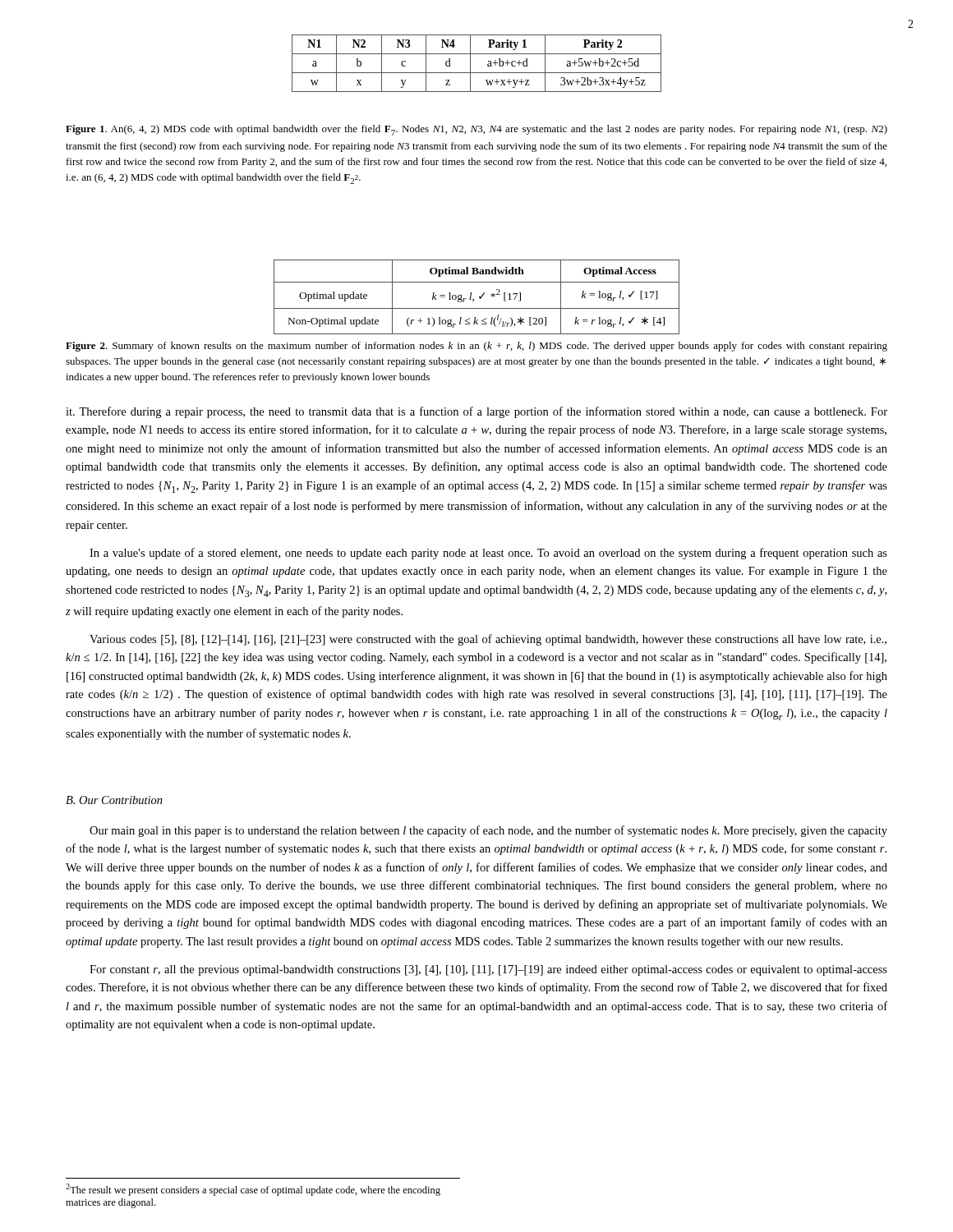
Task: Select the caption that says "Figure 2. Summary of known results on the"
Action: [x=476, y=361]
